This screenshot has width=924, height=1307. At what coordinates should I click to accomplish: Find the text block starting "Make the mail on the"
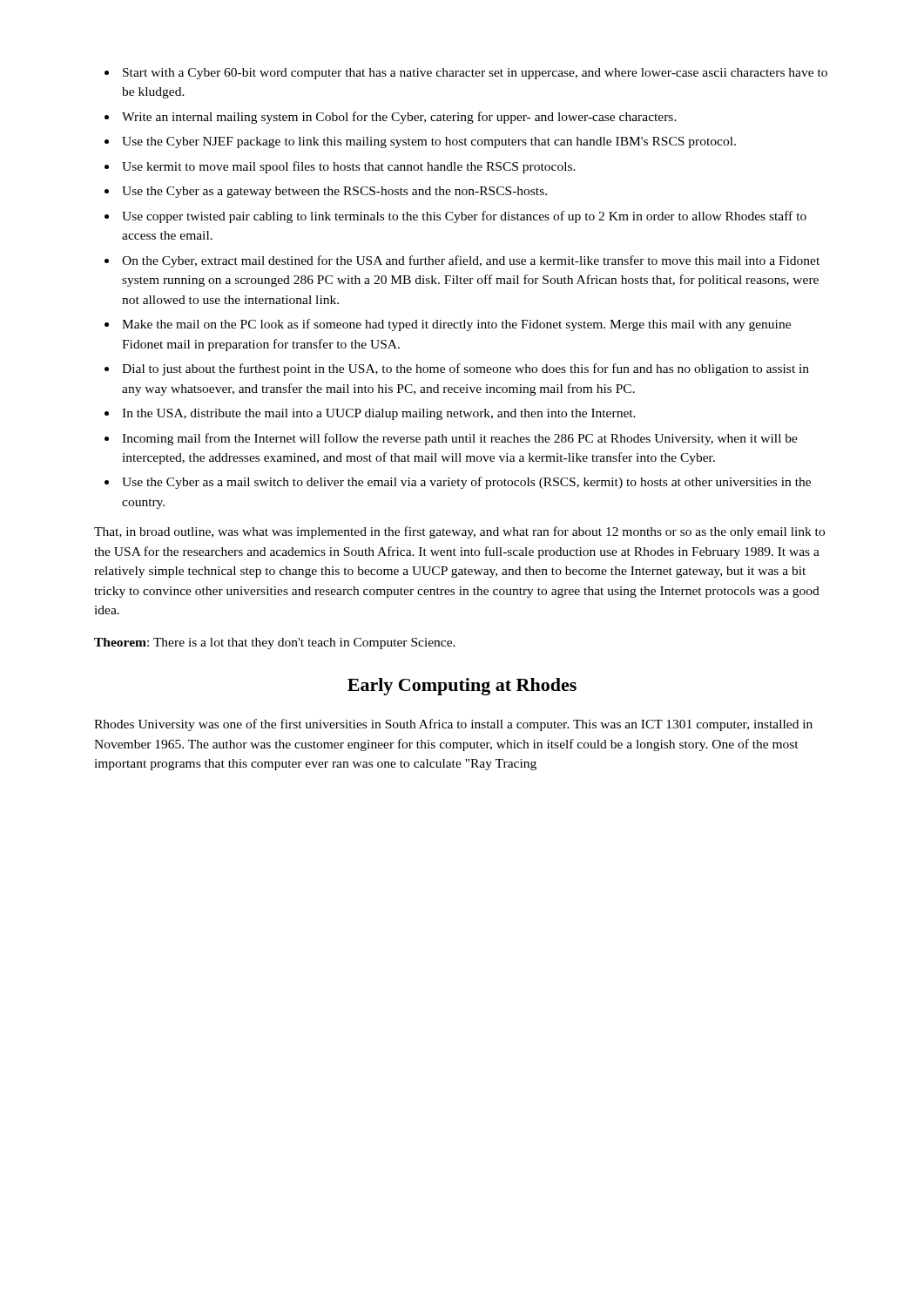tap(474, 334)
